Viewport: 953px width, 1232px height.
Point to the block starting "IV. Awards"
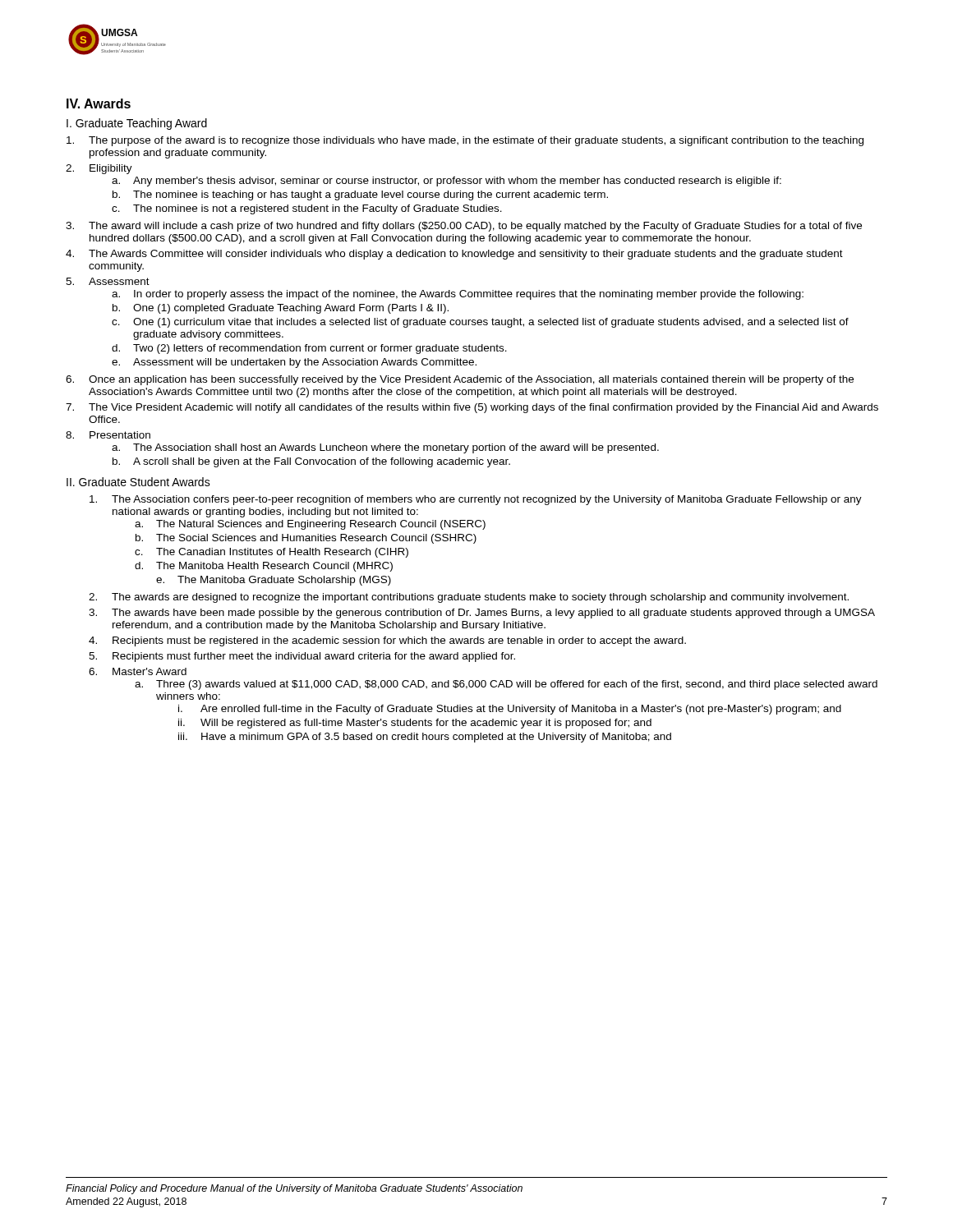98,104
